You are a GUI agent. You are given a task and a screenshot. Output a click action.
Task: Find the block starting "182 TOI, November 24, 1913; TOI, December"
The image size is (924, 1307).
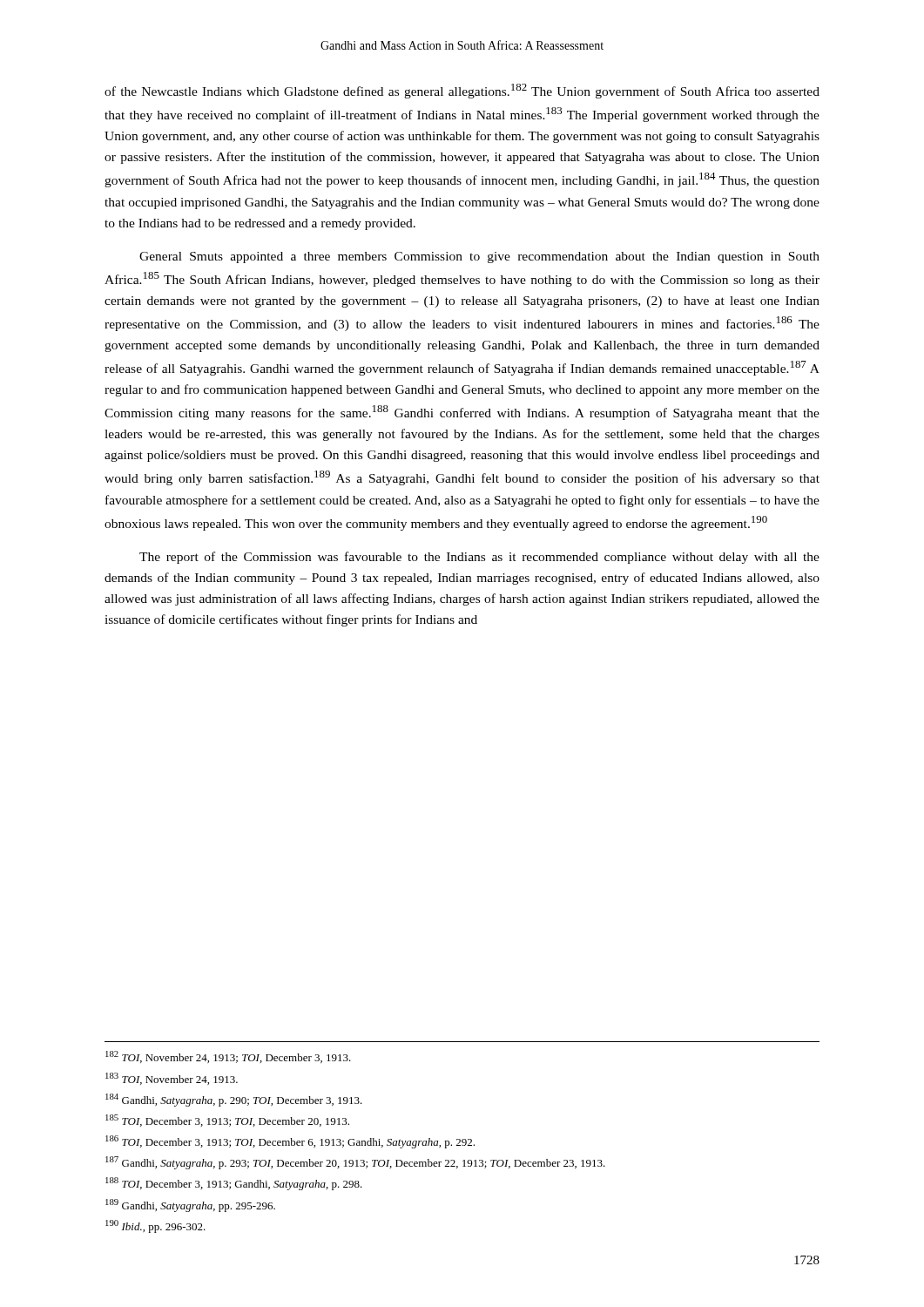coord(228,1057)
